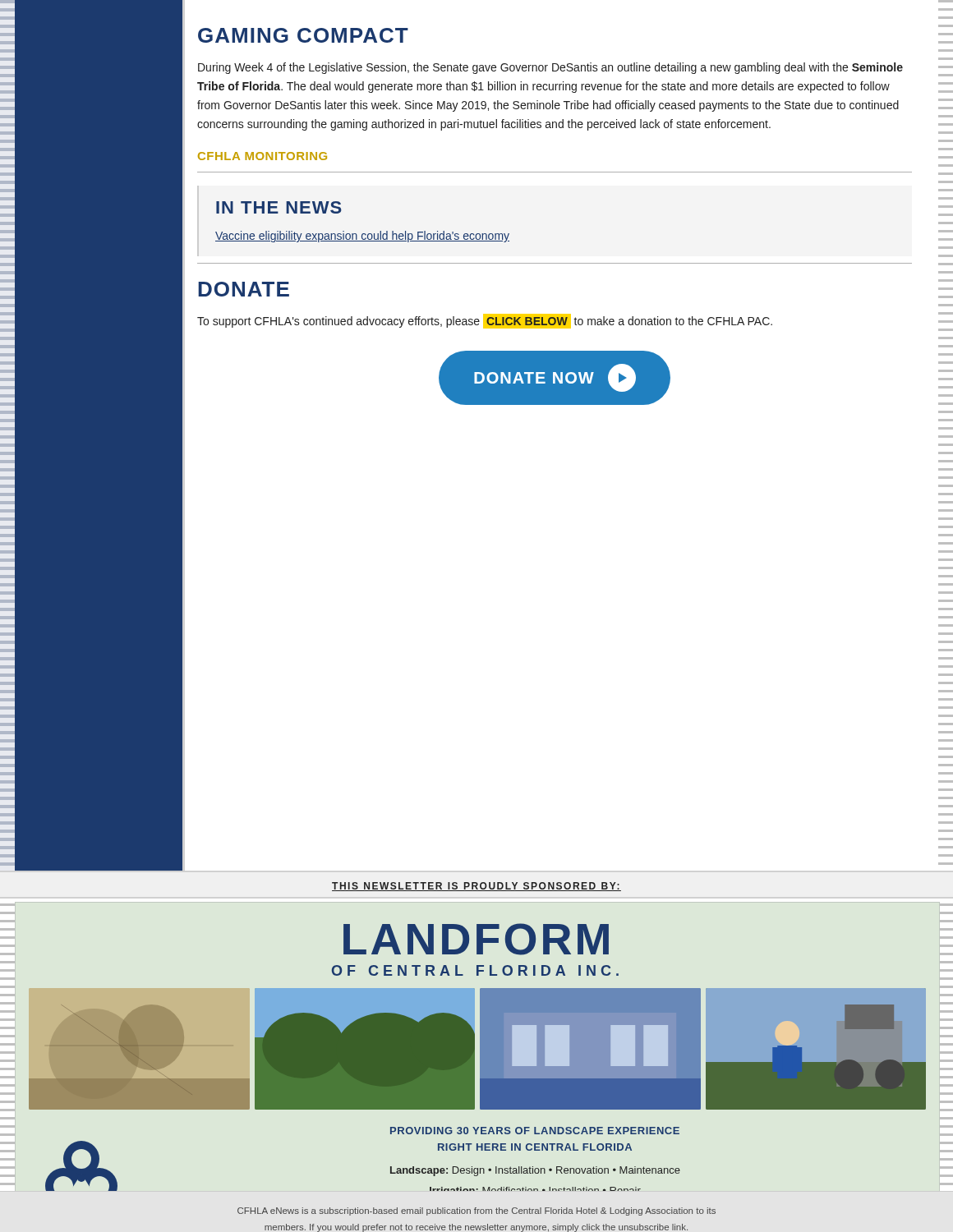This screenshot has height=1232, width=953.
Task: Locate the text block that says "To support CFHLA's continued advocacy efforts, please CLICK"
Action: pyautogui.click(x=485, y=321)
